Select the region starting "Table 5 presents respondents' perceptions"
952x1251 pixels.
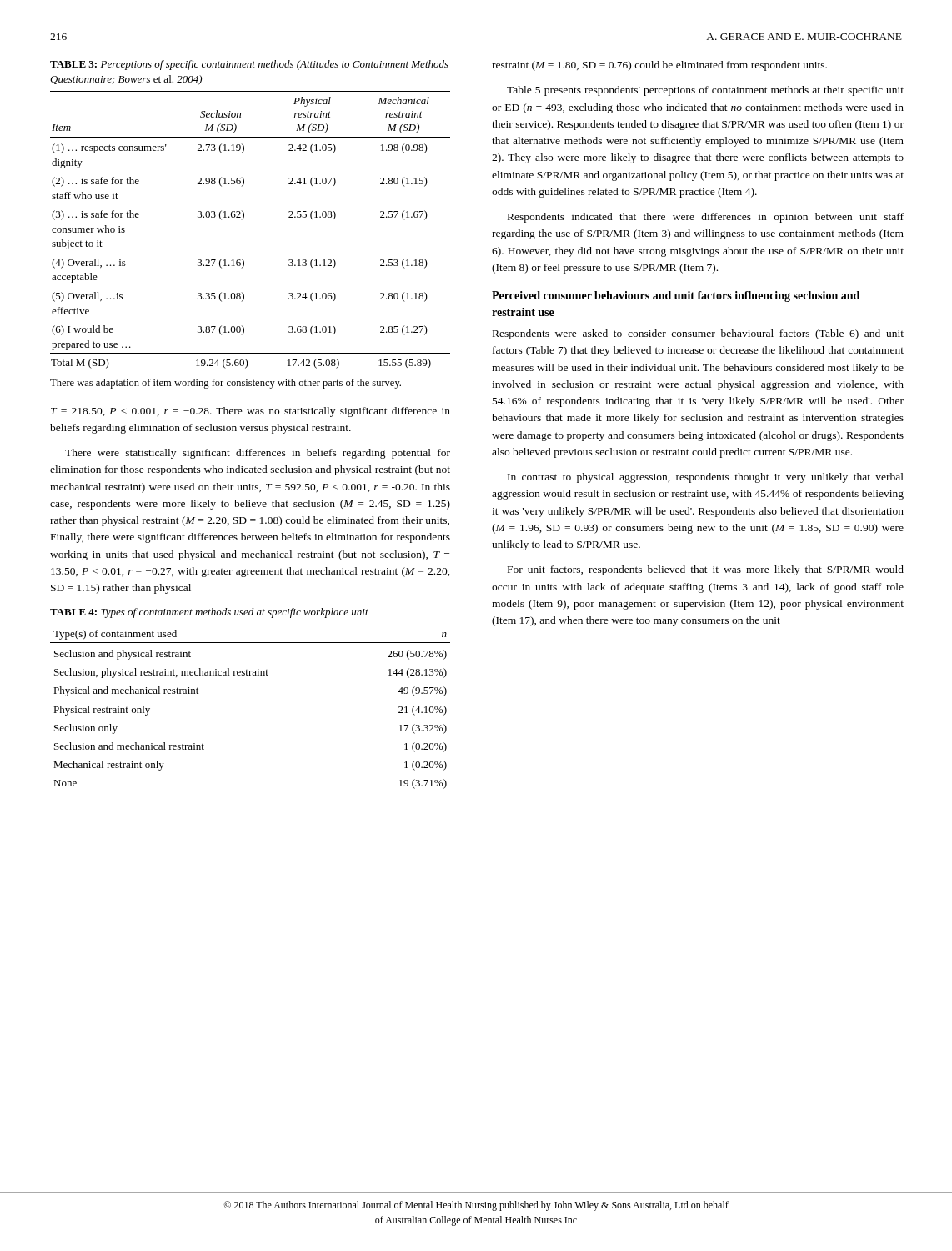click(698, 140)
